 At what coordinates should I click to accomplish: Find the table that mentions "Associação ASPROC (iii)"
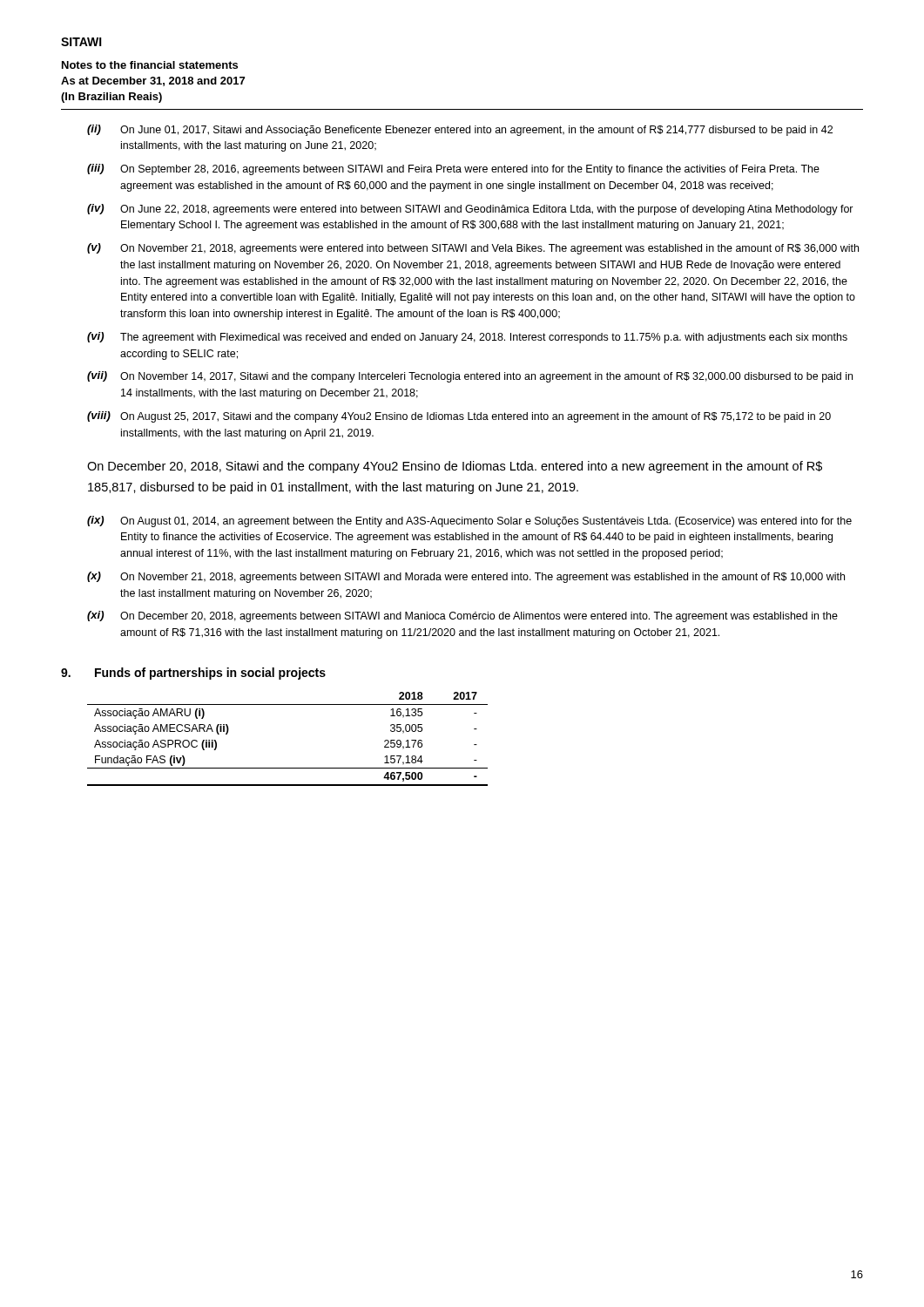click(462, 737)
